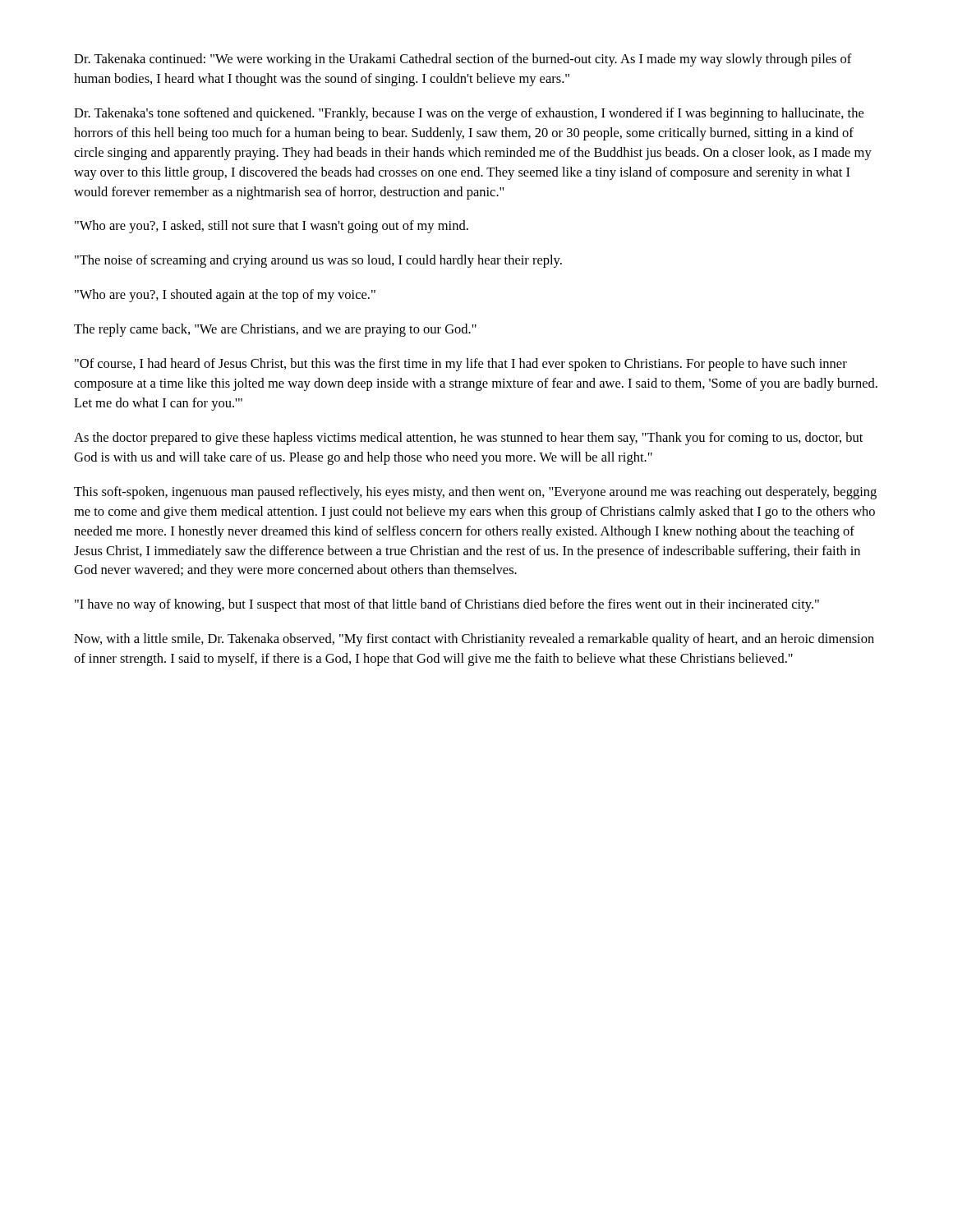The height and width of the screenshot is (1232, 953).
Task: Where is the passage that starts ""Of course, I had heard"?
Action: 476,383
